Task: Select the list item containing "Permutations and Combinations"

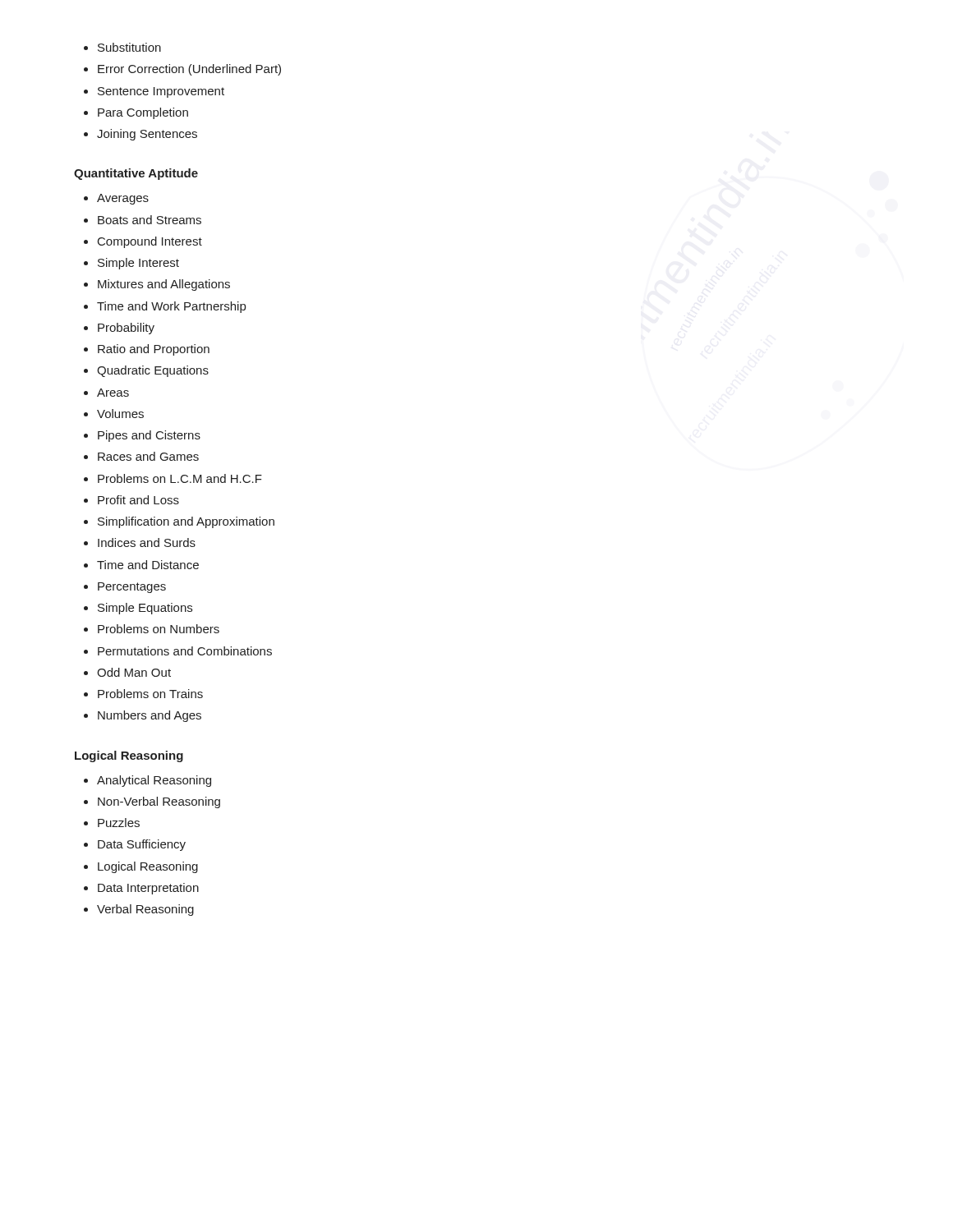Action: click(x=185, y=650)
